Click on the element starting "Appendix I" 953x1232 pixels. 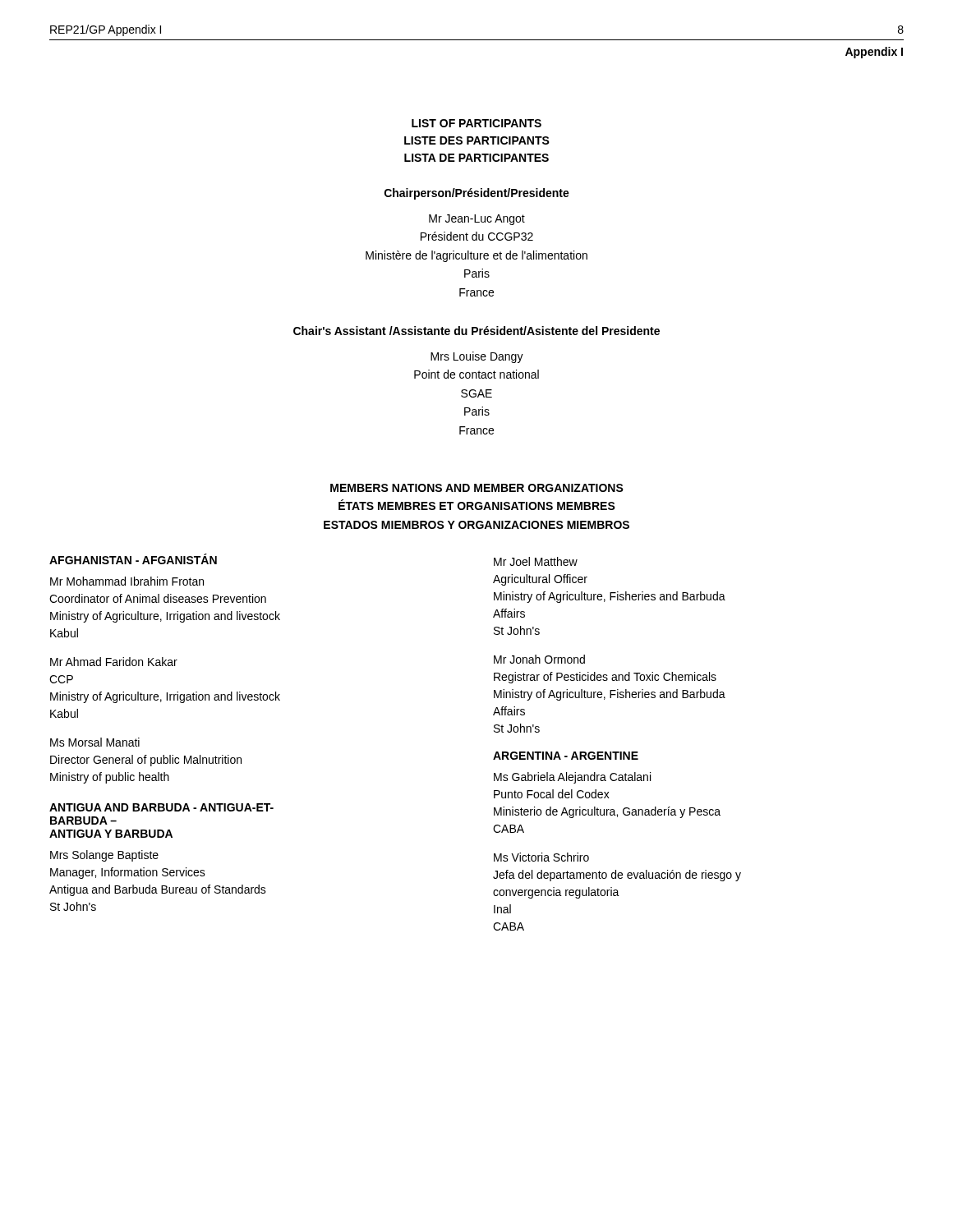pyautogui.click(x=874, y=52)
